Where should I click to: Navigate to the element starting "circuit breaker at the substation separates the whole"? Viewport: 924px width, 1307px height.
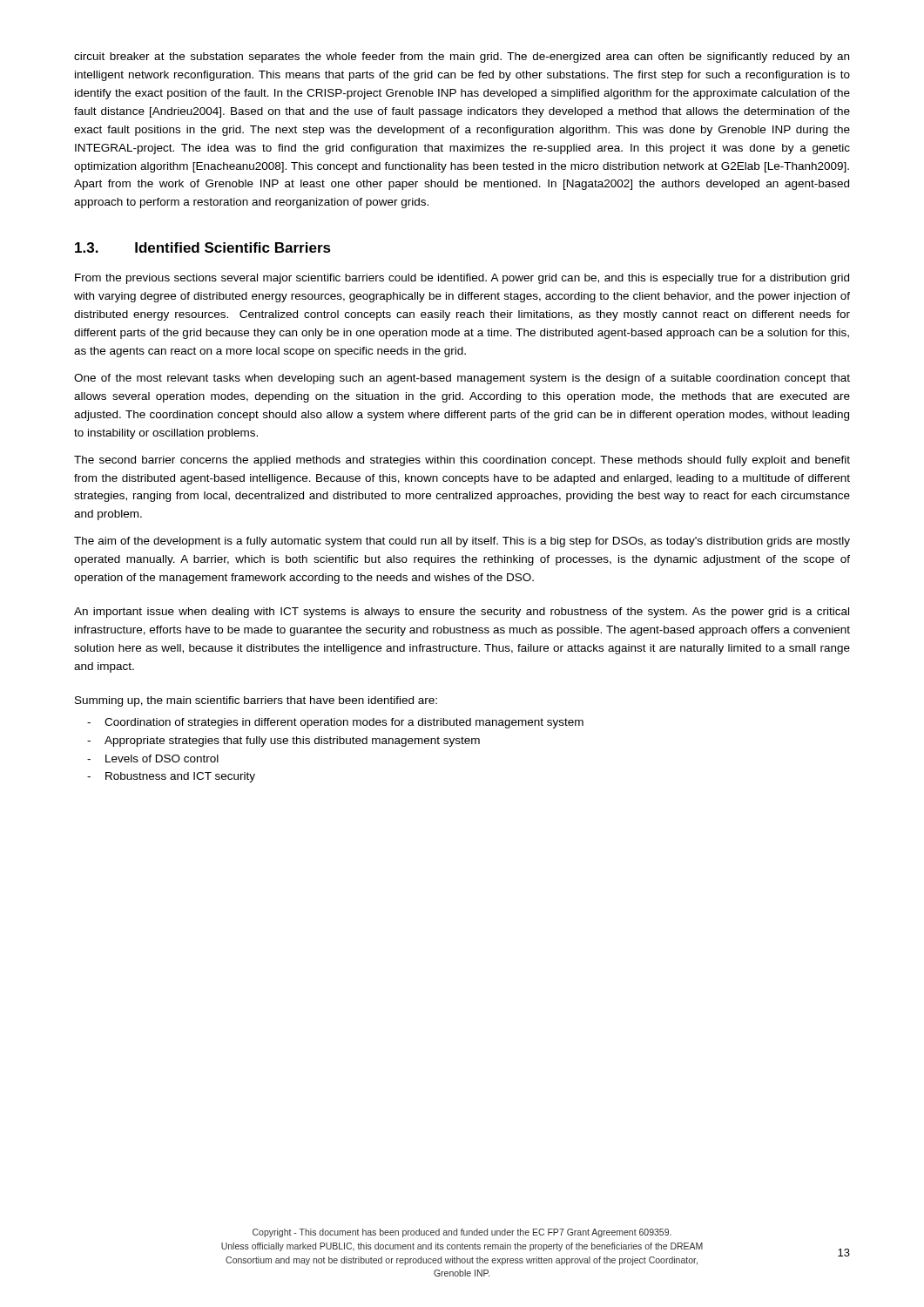462,129
